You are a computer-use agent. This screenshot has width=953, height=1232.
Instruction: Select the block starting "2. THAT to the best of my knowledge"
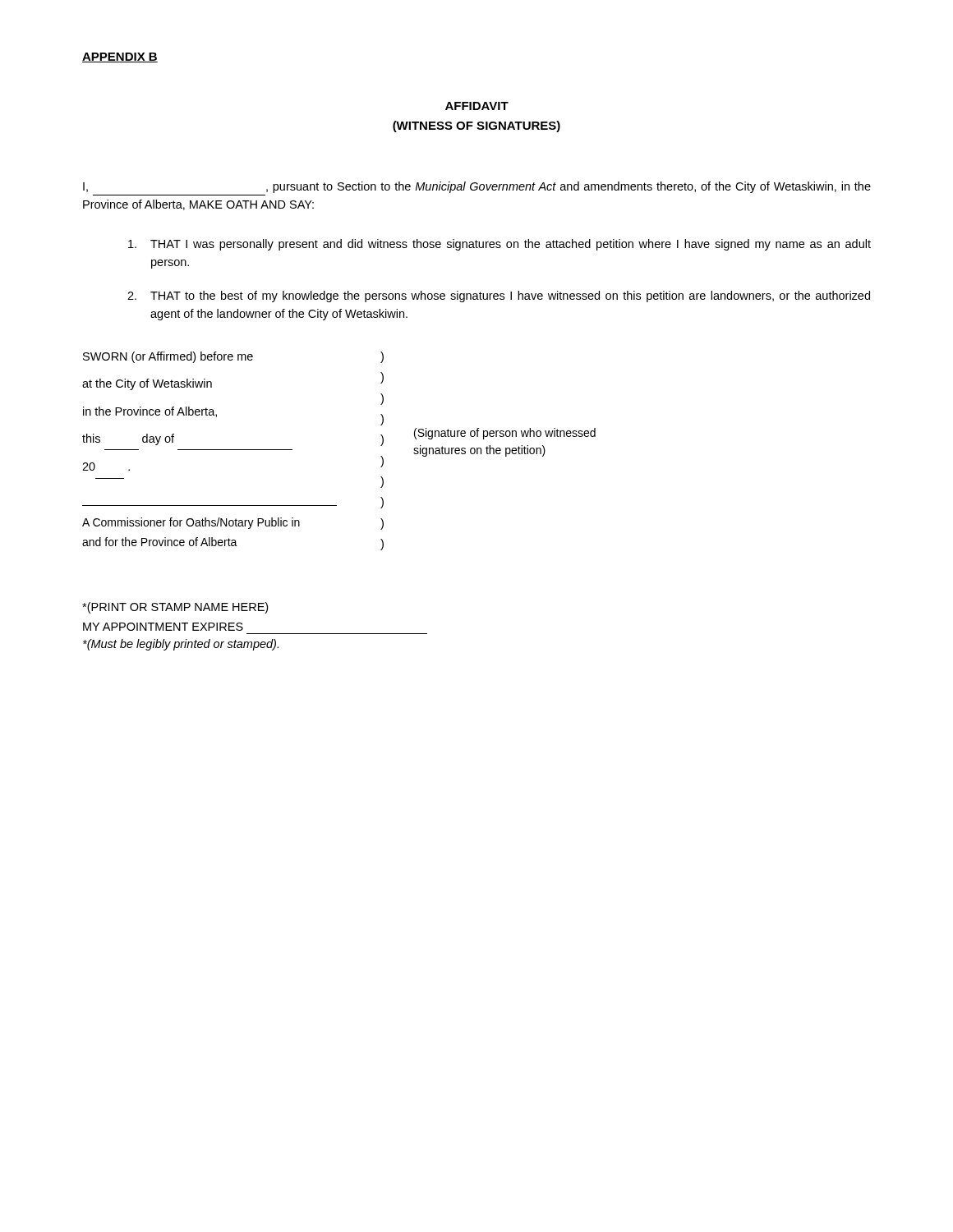click(x=499, y=305)
